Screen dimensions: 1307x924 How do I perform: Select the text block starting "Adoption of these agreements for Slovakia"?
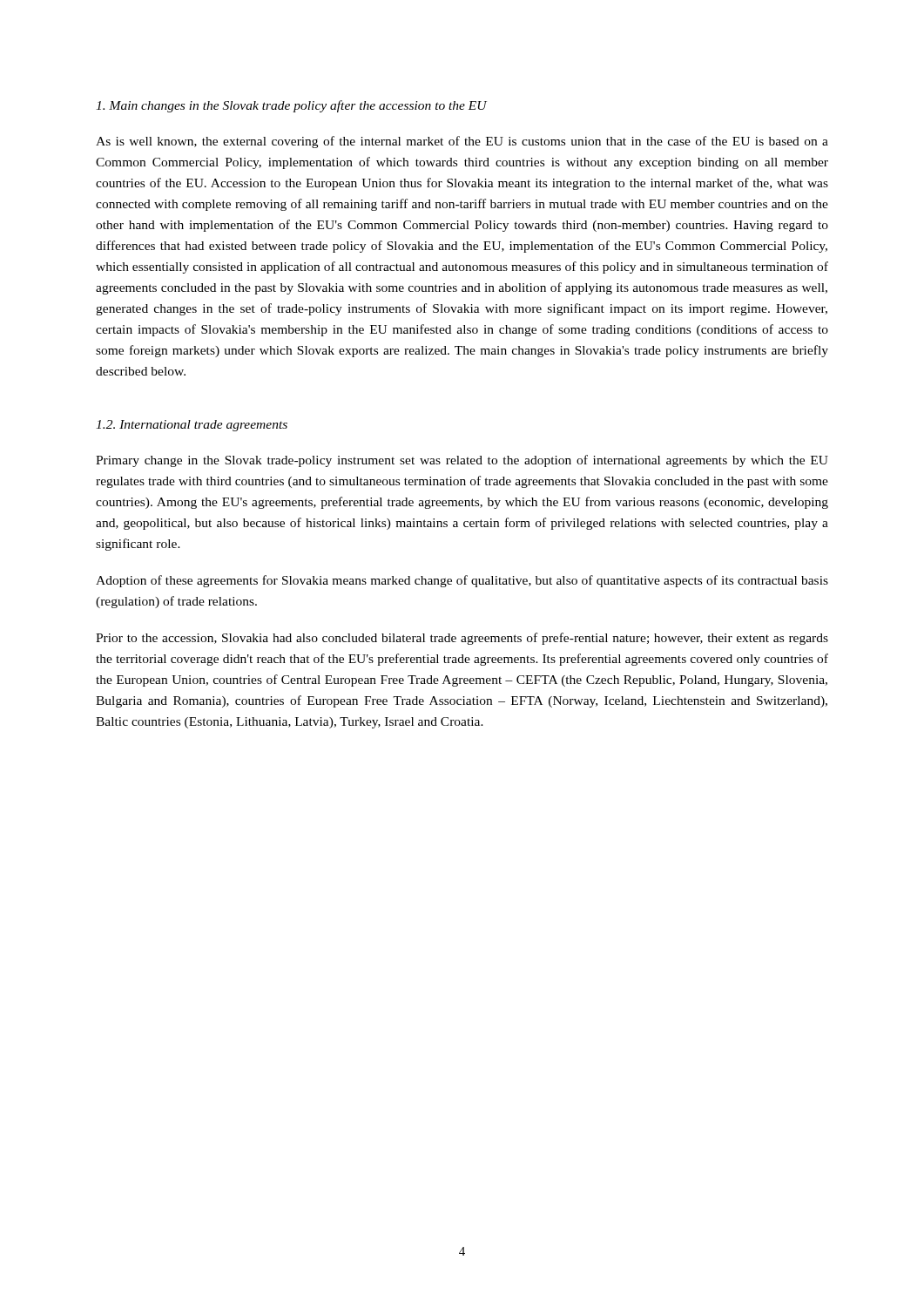coord(462,590)
